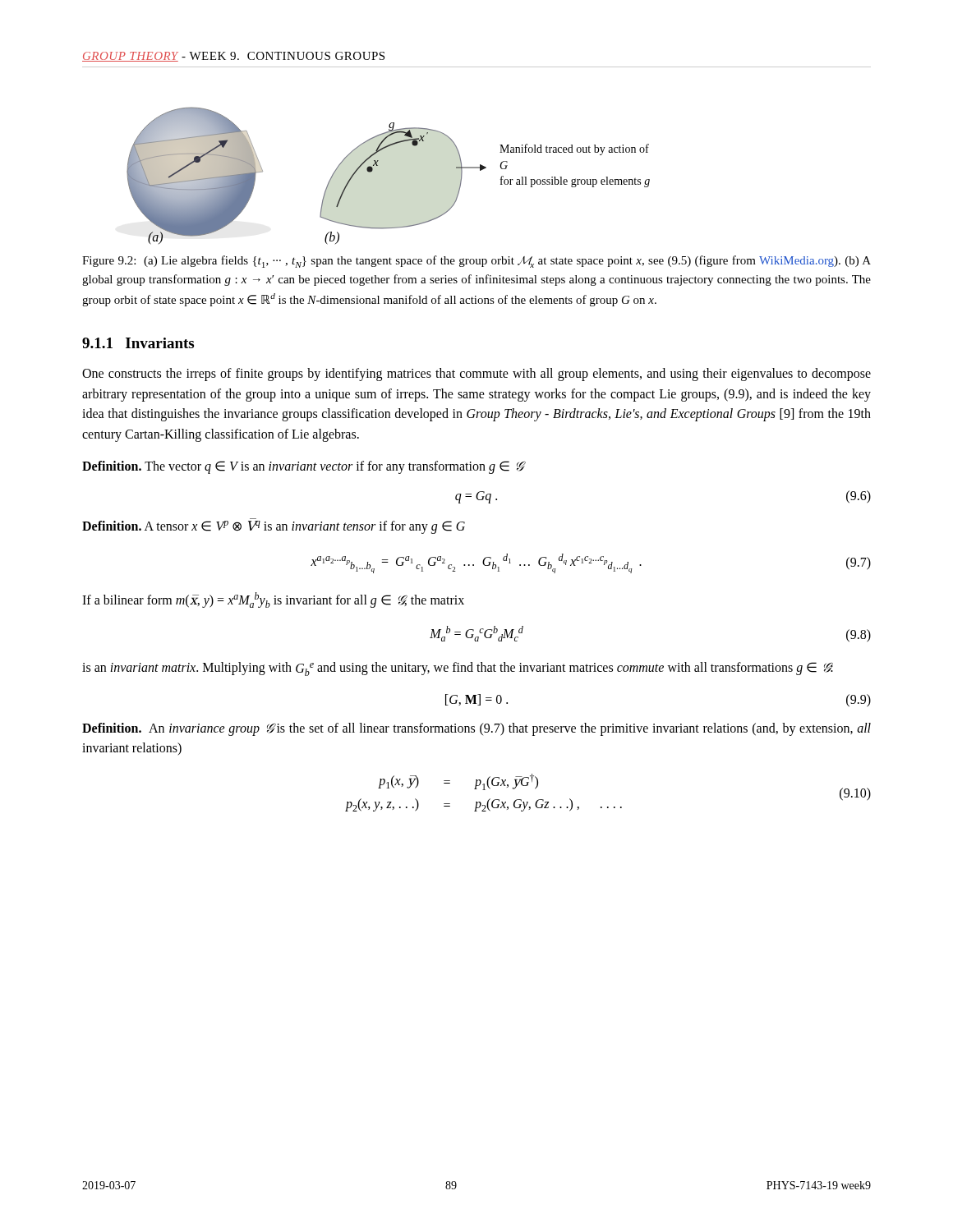Find the block starting "Definition. An invariance group 𝒢 is the"
Image resolution: width=953 pixels, height=1232 pixels.
(476, 738)
